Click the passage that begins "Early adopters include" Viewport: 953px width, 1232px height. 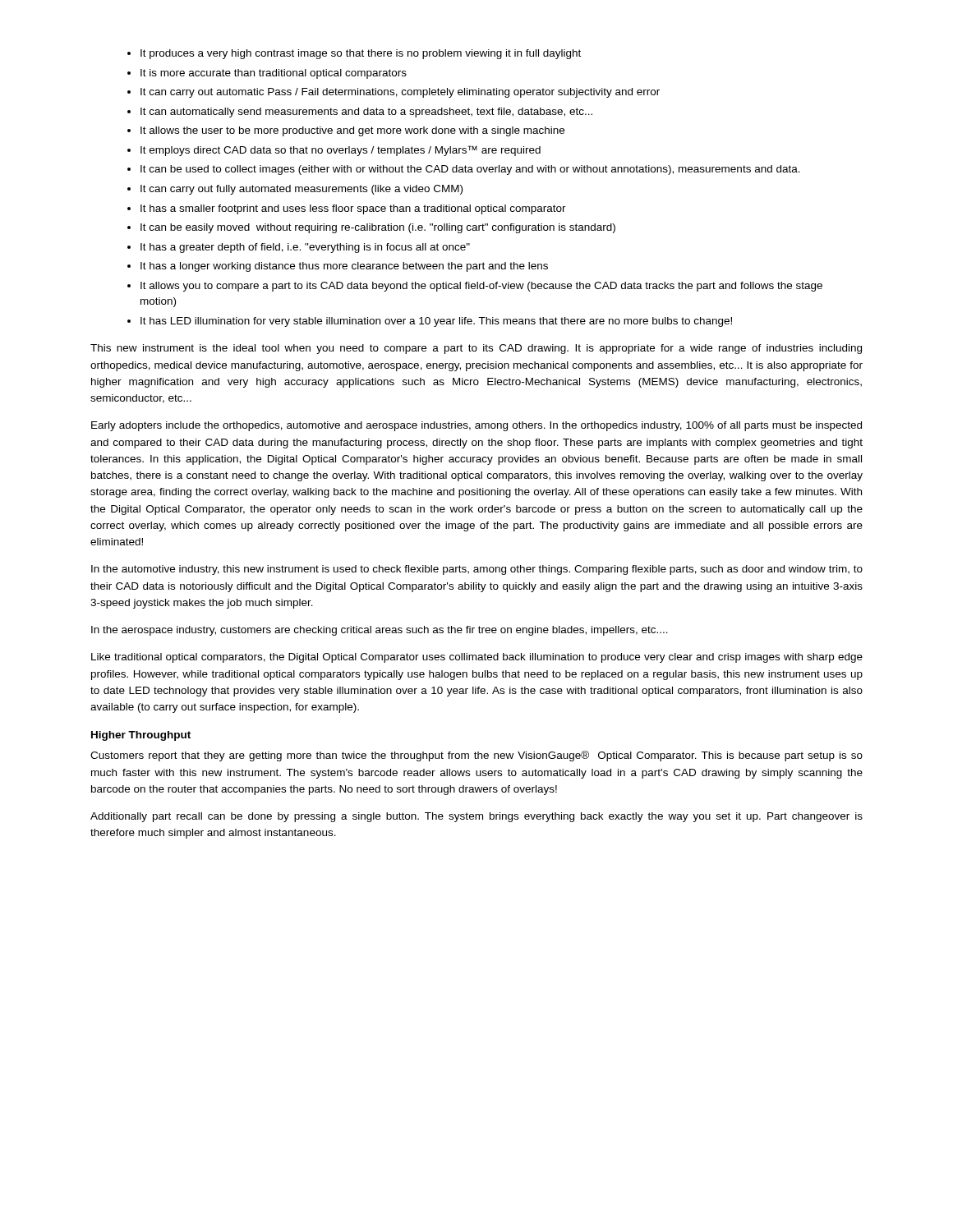coord(476,484)
